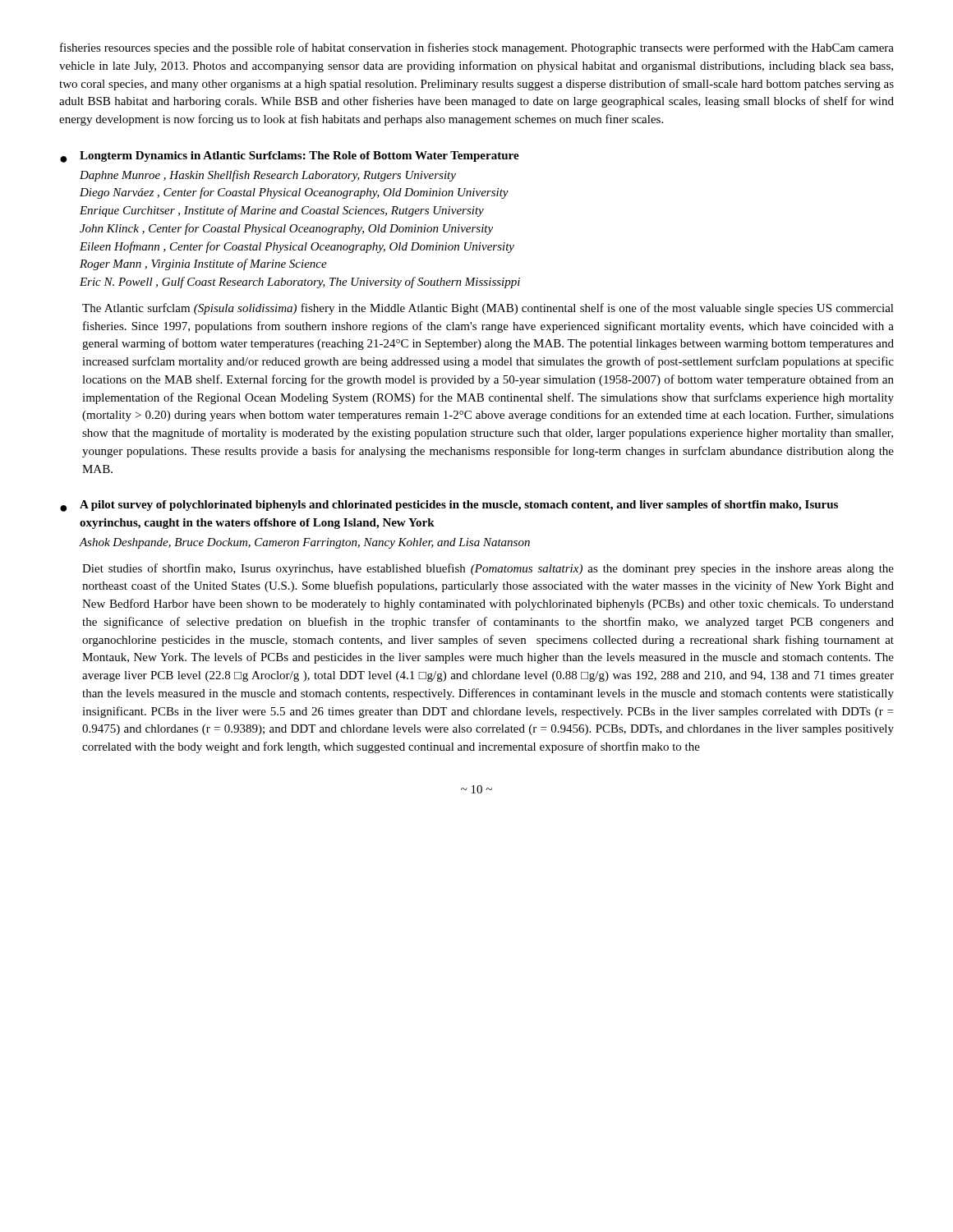This screenshot has width=953, height=1232.
Task: Locate the text block starting "Diet studies of shortfin"
Action: (488, 657)
